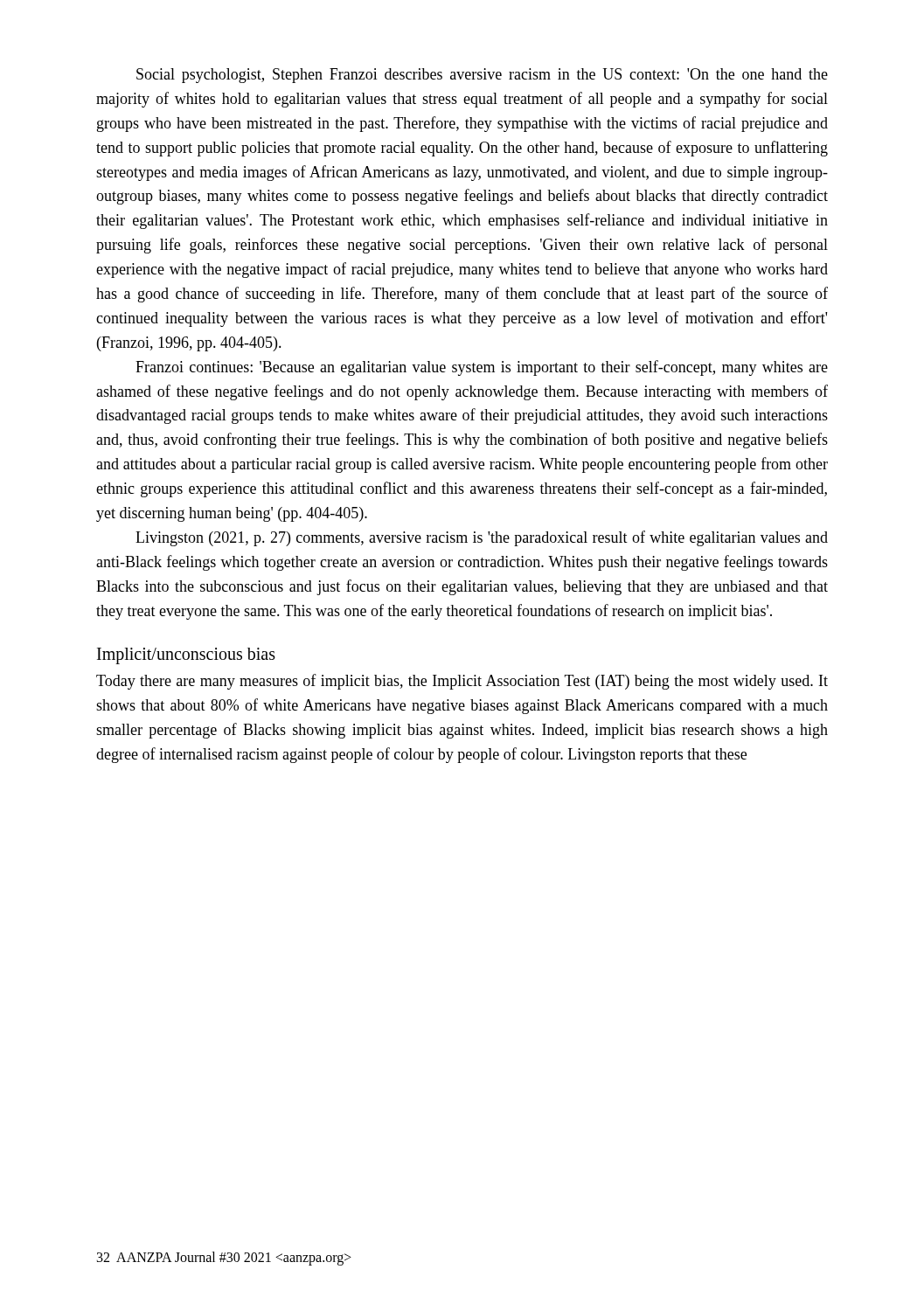Find the section header that reads "Implicit/unconscious bias"
The image size is (924, 1311).
[186, 654]
